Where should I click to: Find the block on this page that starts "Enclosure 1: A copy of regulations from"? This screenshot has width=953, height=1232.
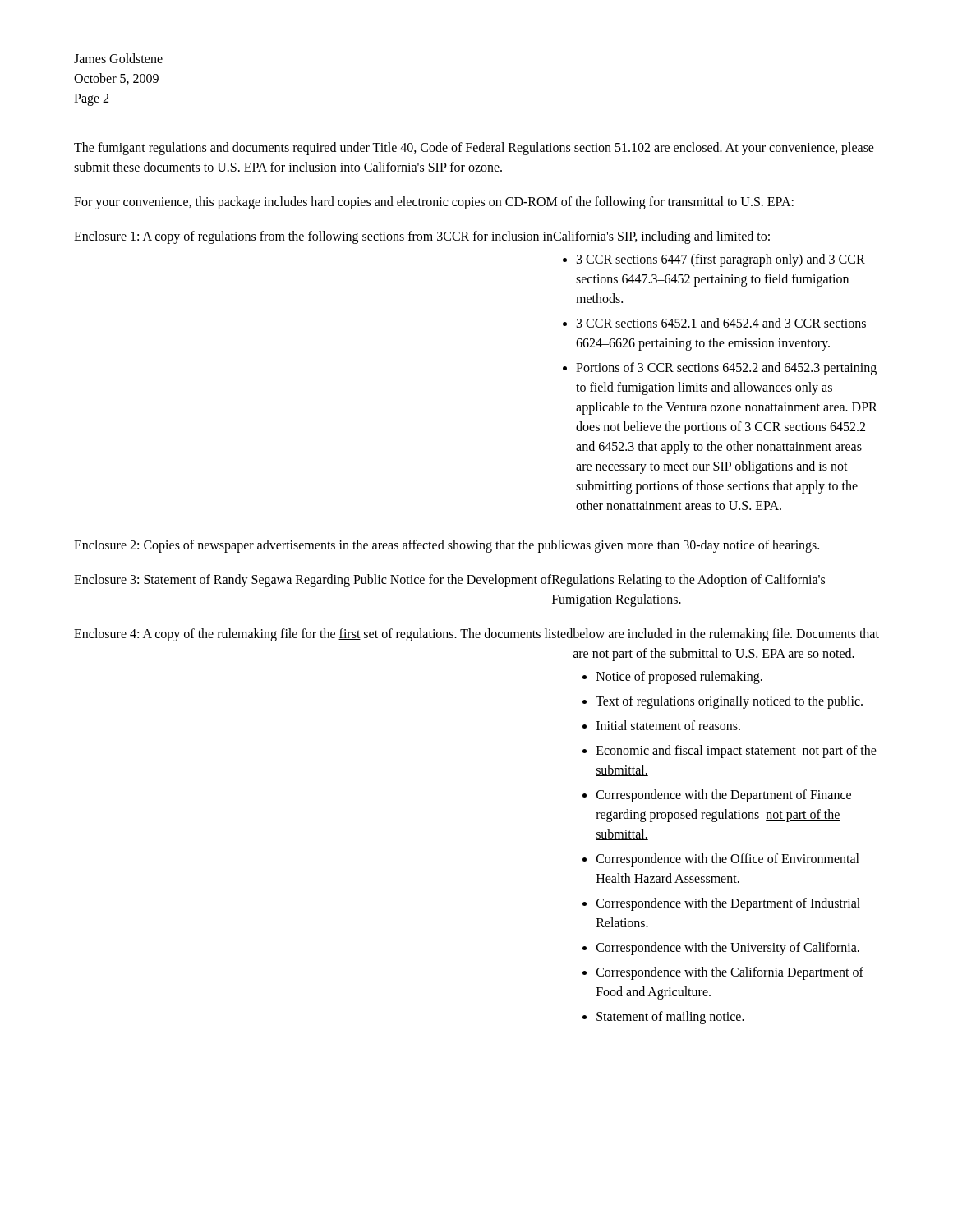pos(422,237)
